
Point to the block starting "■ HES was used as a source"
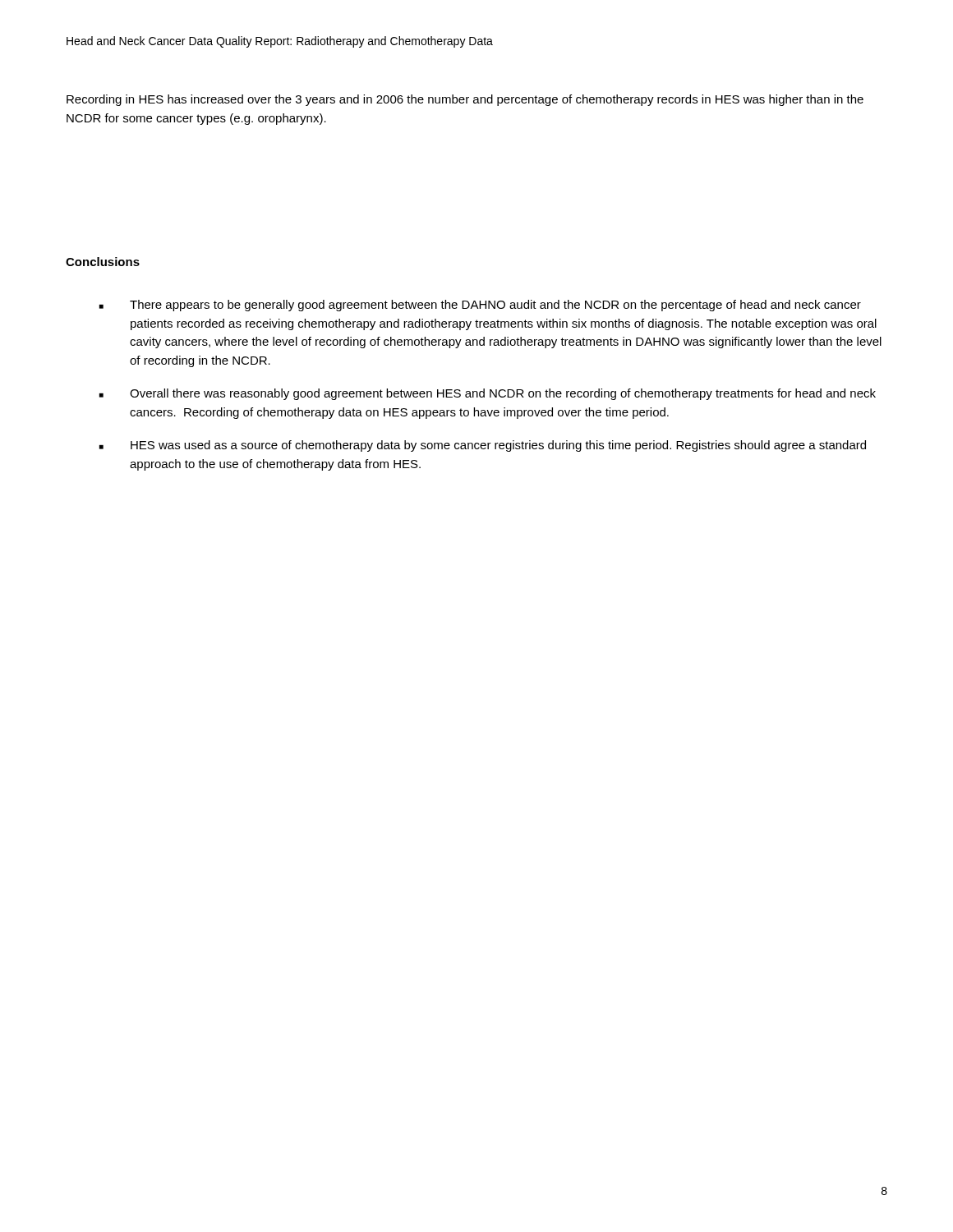click(x=493, y=455)
